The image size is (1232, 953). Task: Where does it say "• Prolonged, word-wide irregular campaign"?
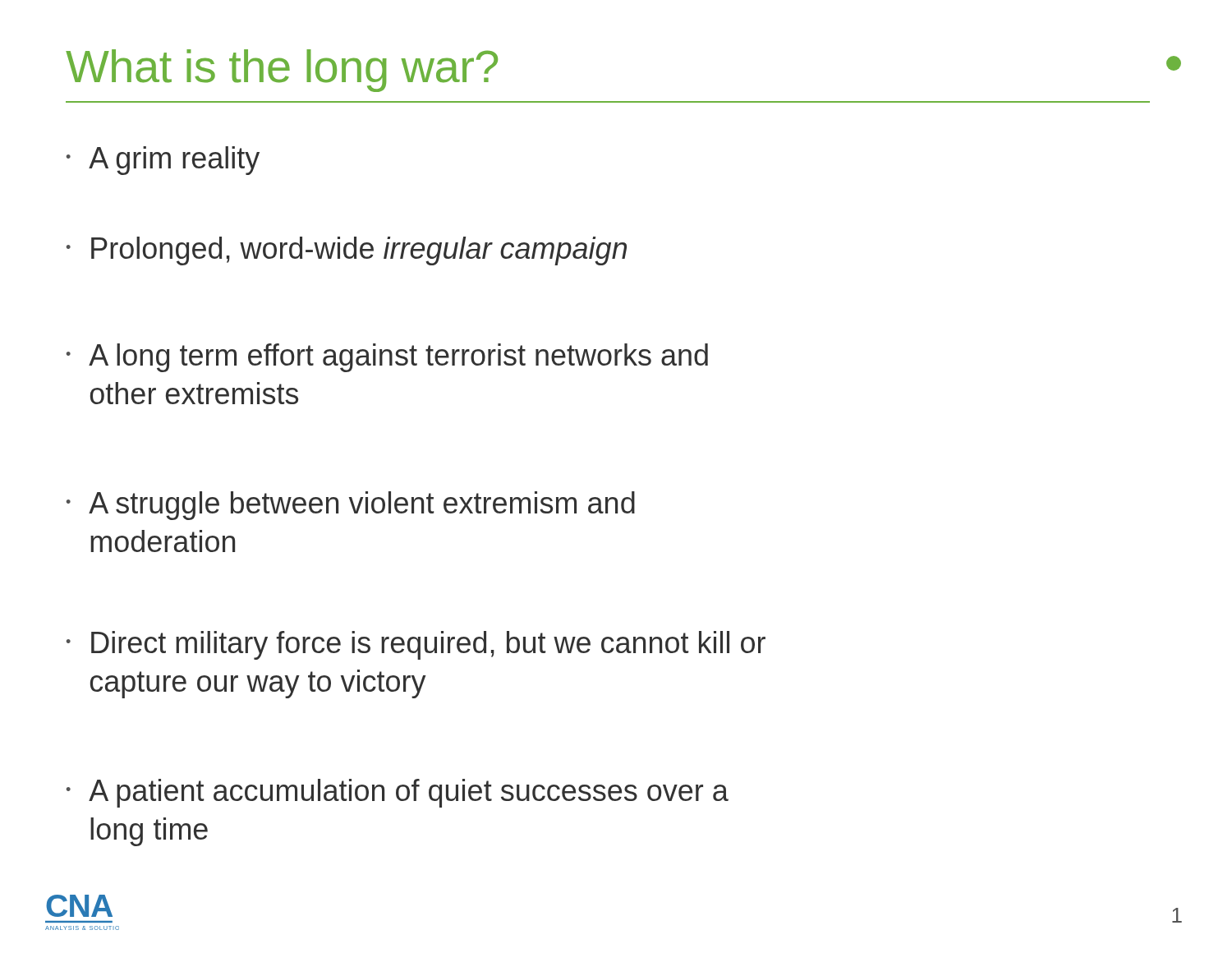pyautogui.click(x=347, y=249)
